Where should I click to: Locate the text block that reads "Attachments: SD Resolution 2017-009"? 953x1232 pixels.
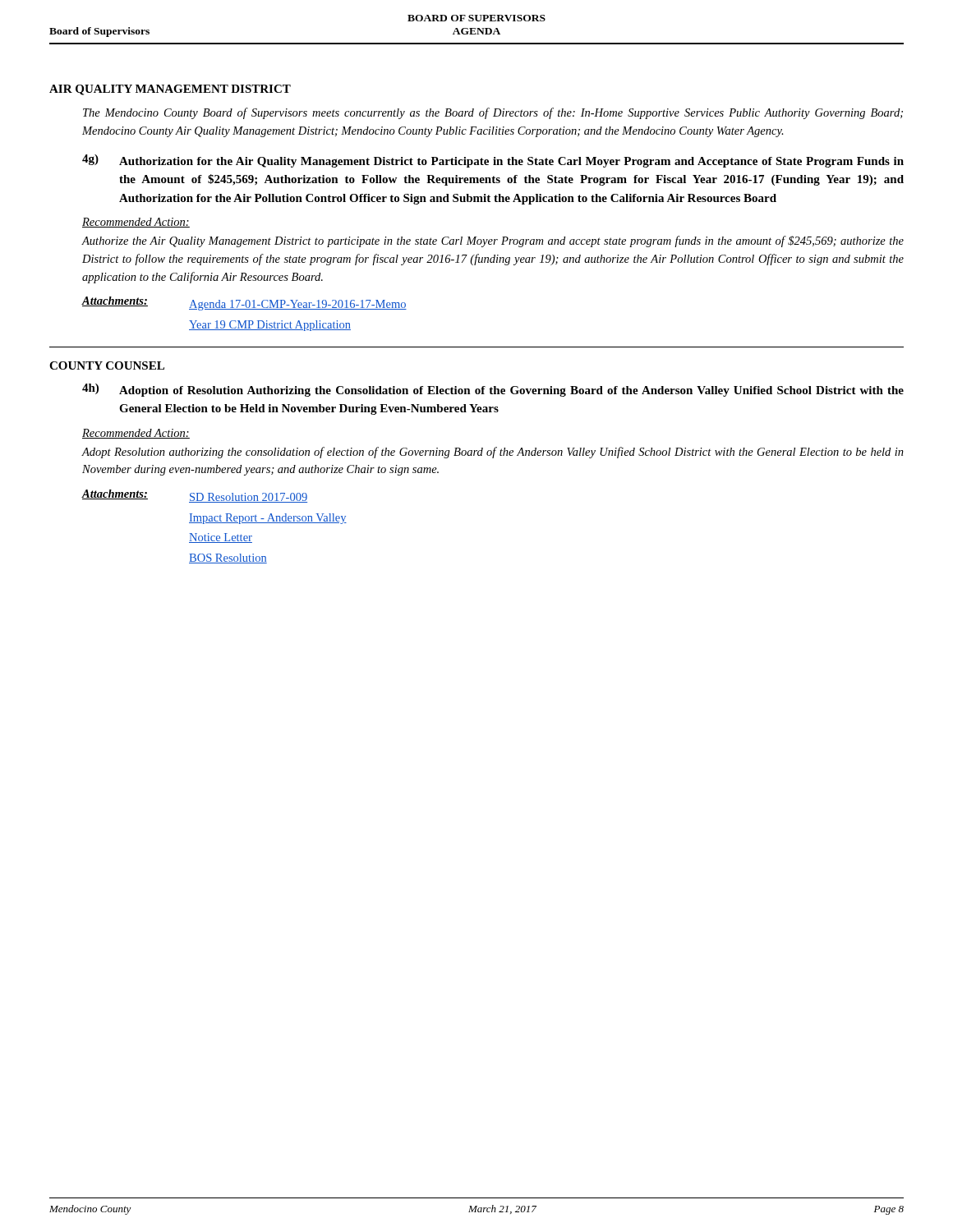(x=214, y=528)
